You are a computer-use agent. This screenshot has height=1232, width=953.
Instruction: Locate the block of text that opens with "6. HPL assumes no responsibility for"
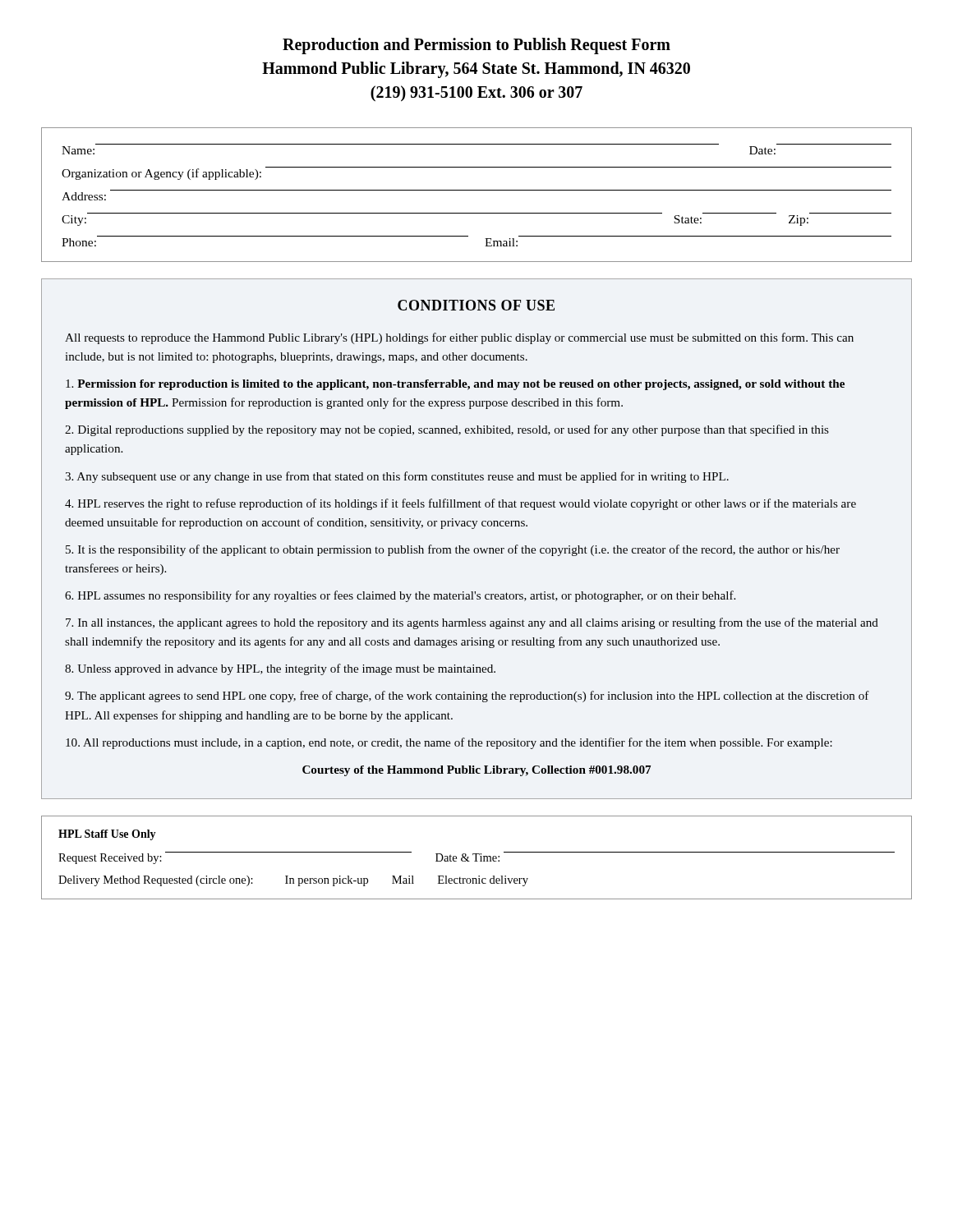476,595
